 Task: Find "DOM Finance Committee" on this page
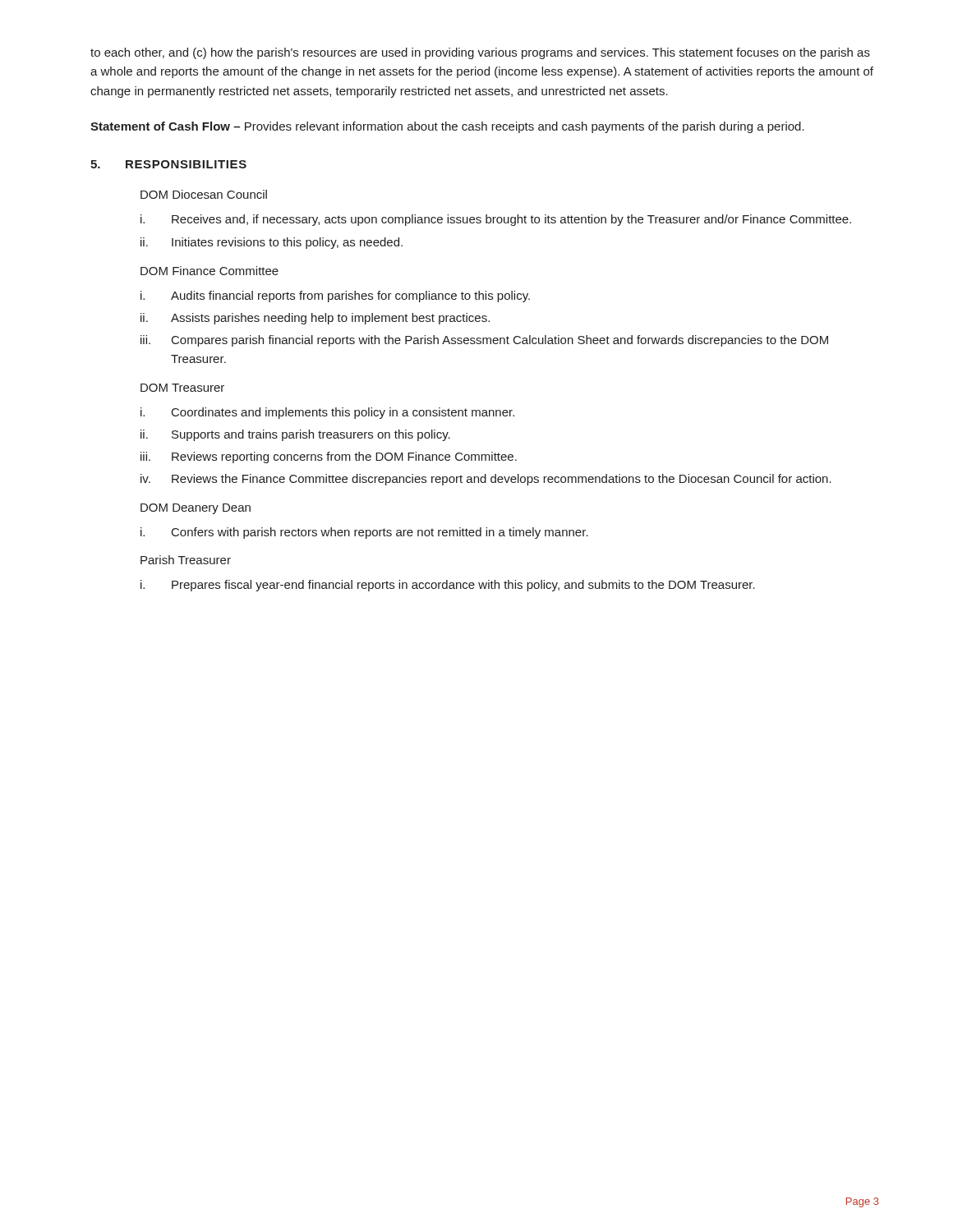[x=209, y=270]
